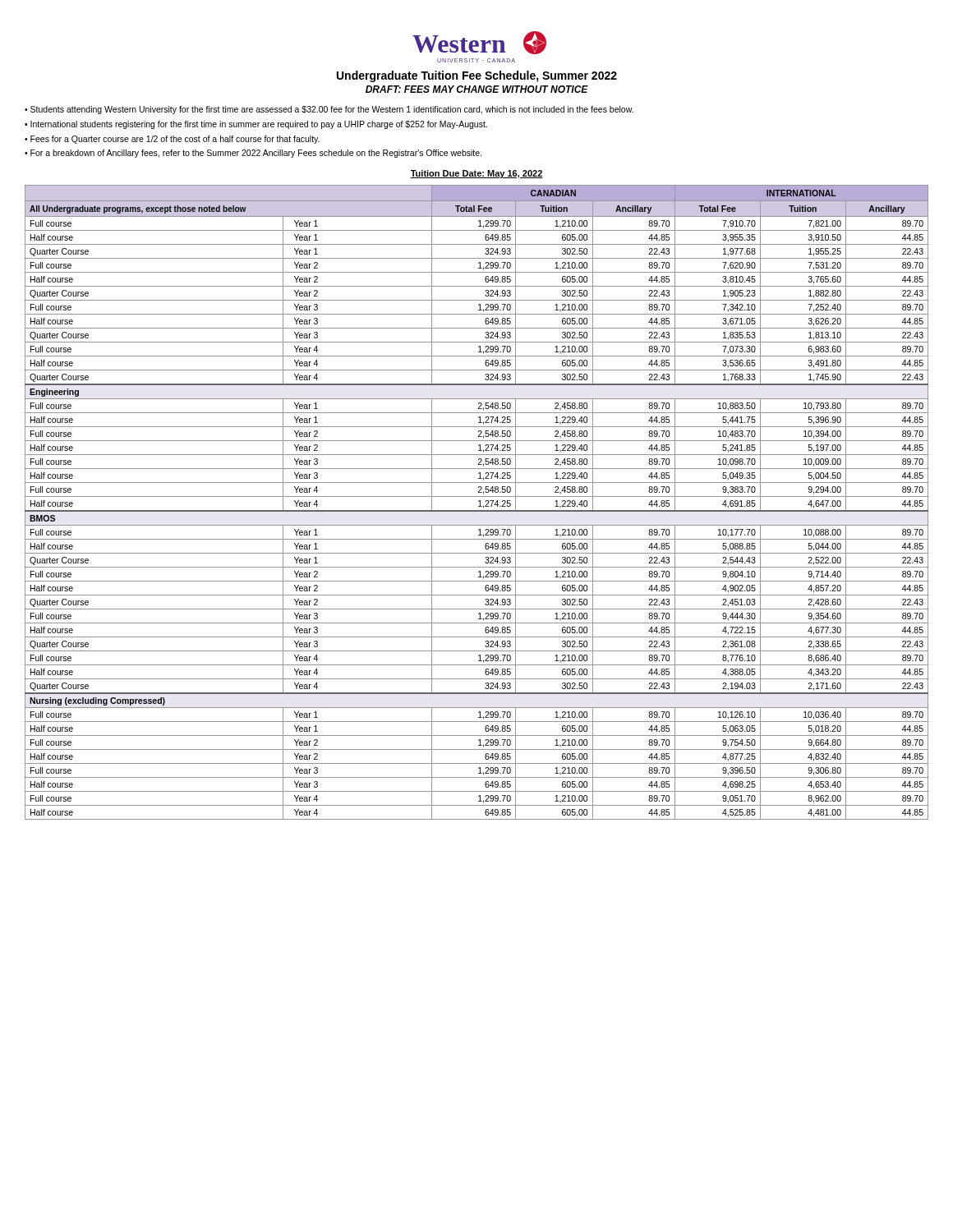Find the table
953x1232 pixels.
point(476,502)
